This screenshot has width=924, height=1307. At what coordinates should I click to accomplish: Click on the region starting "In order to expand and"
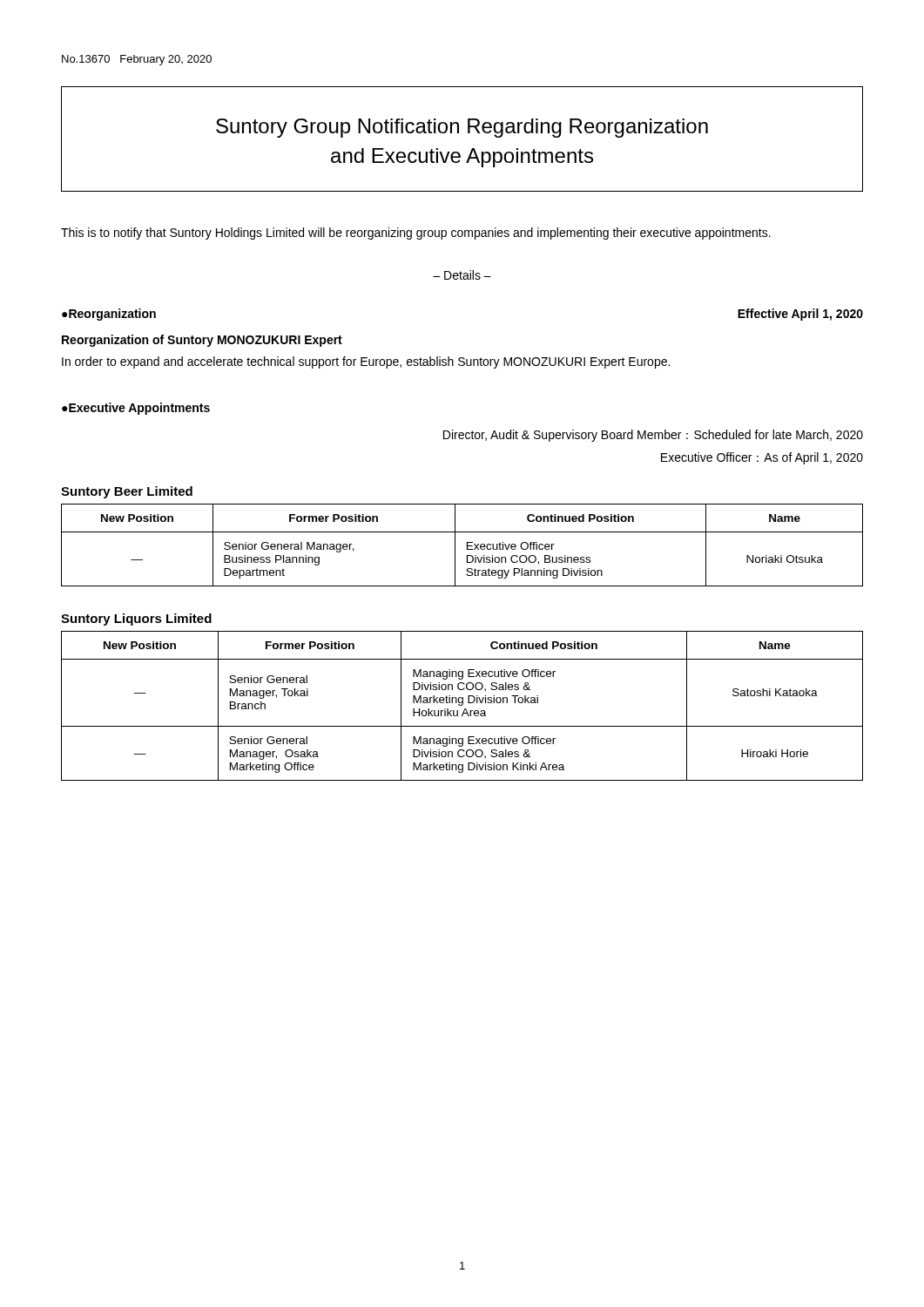point(366,362)
